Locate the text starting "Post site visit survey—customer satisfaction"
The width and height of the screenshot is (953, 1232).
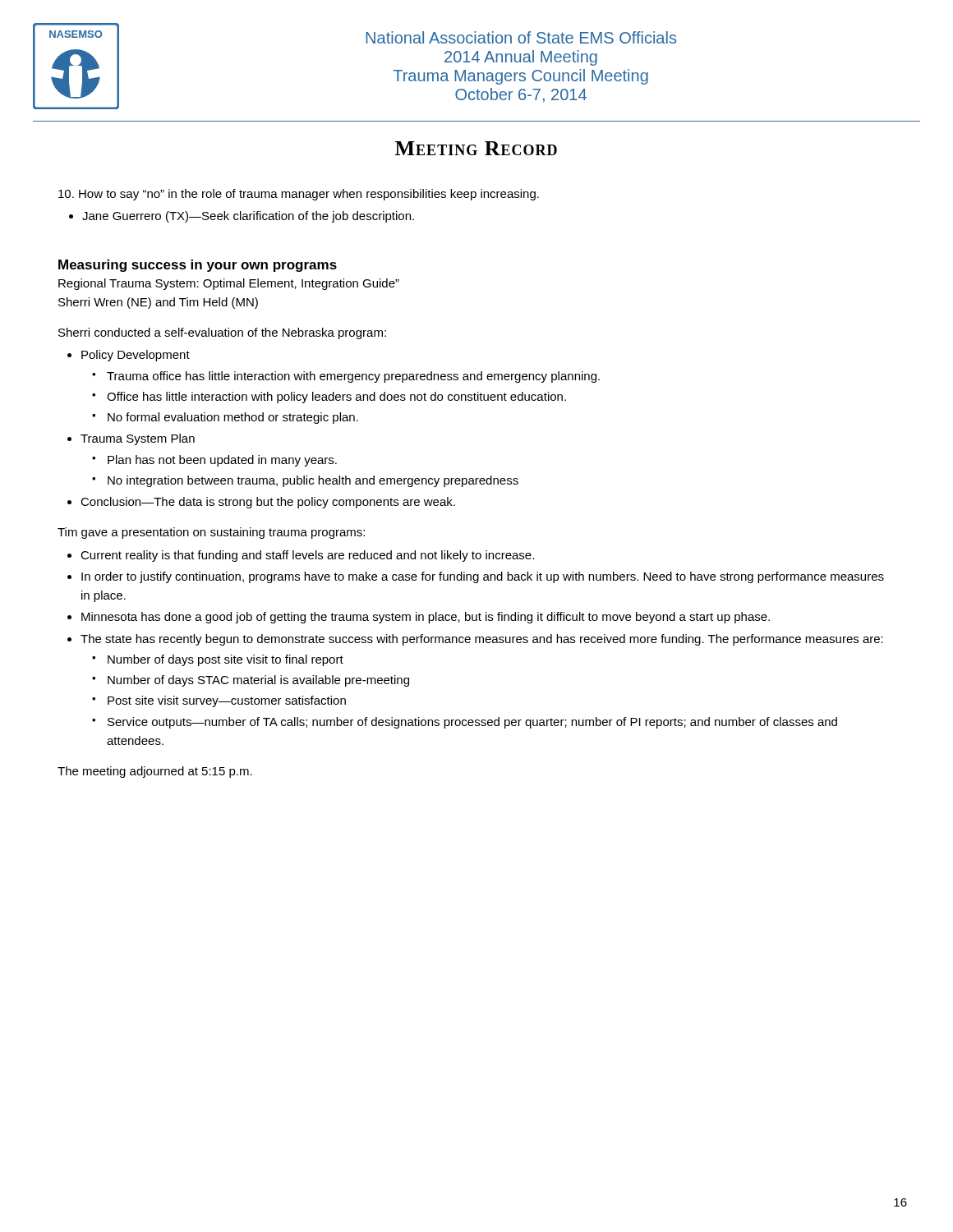pyautogui.click(x=227, y=700)
